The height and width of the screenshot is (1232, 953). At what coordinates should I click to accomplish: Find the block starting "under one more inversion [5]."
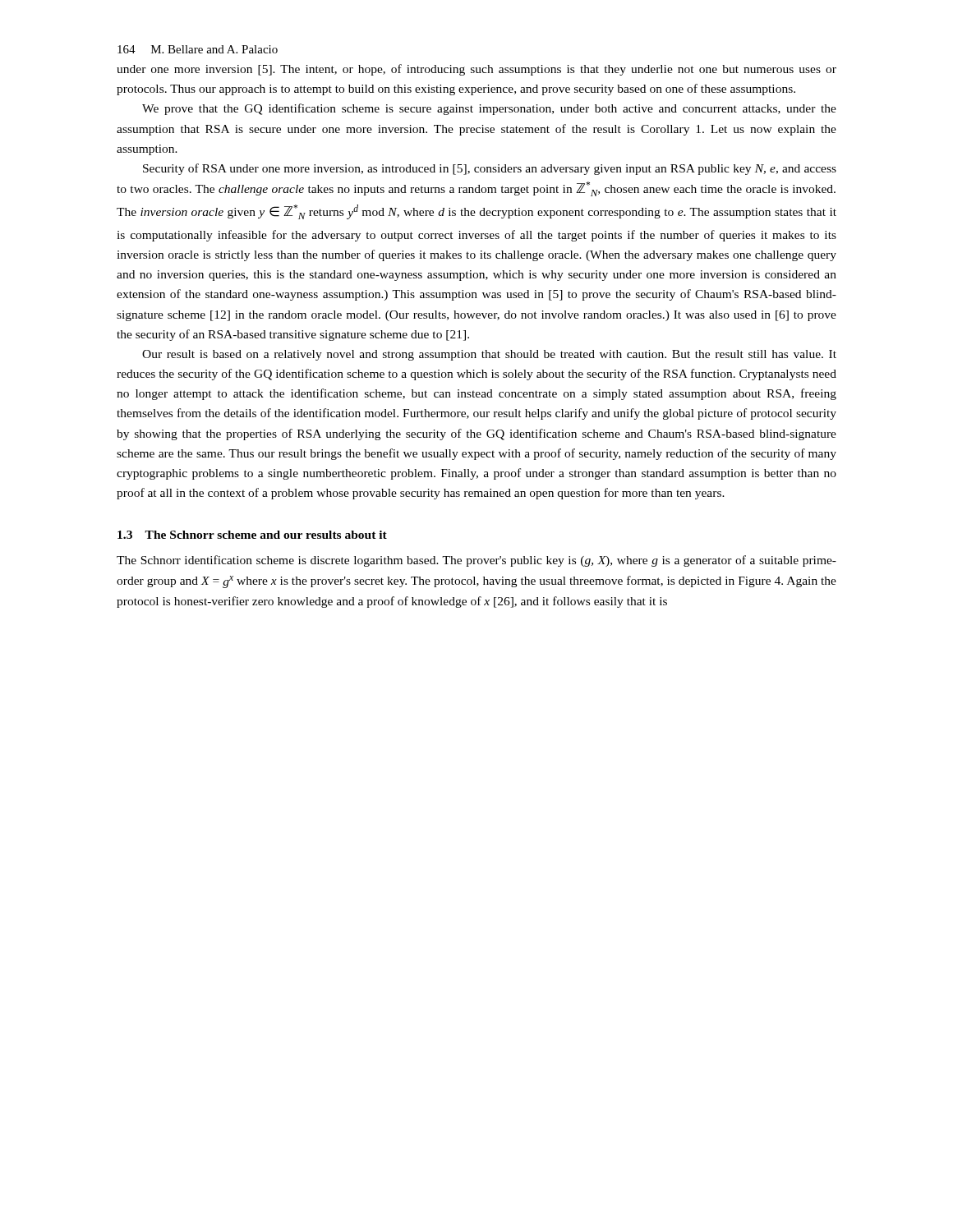click(x=476, y=79)
